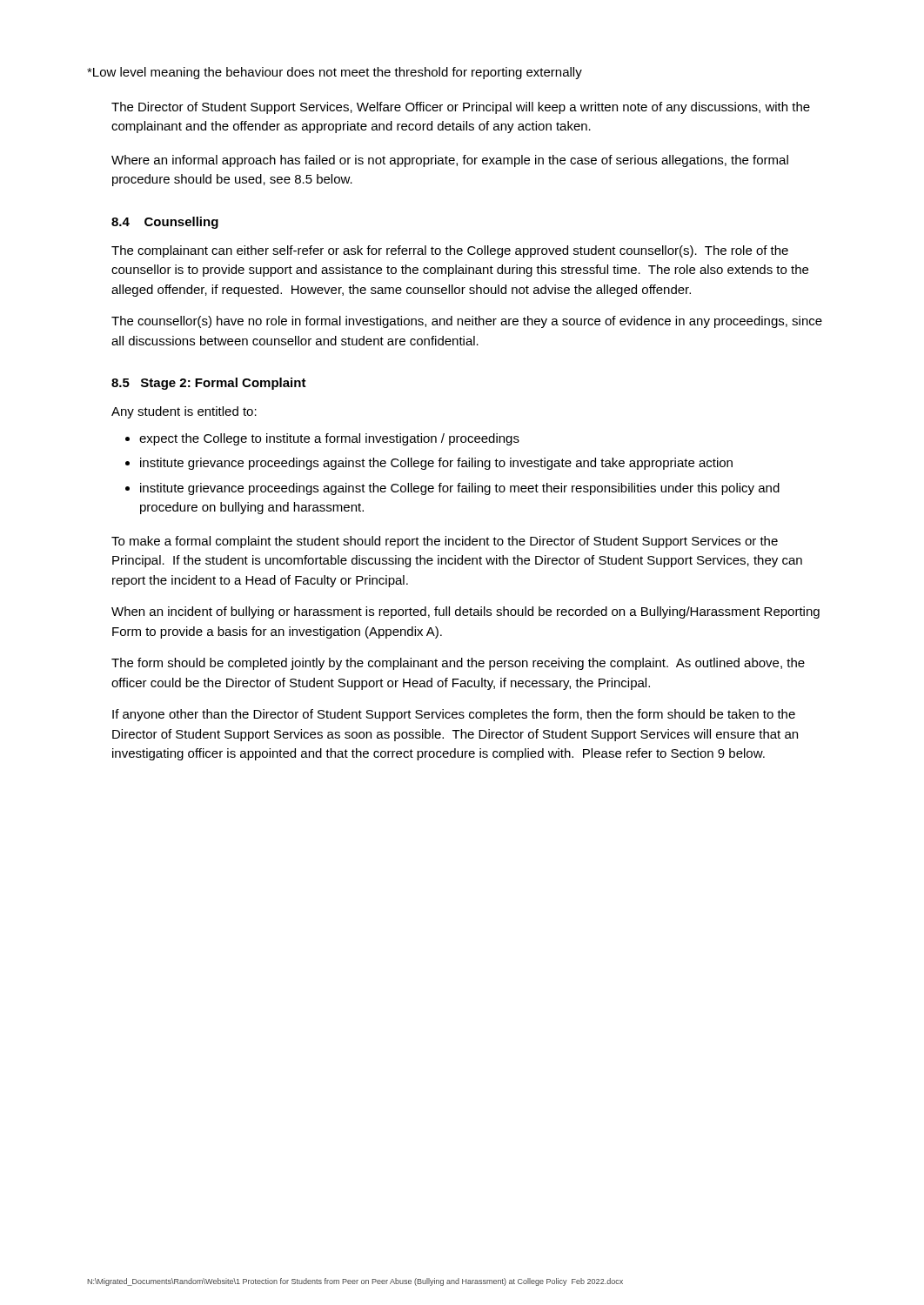Click on the text block with the text "The counsellor(s) have no"
The image size is (924, 1305).
467,331
